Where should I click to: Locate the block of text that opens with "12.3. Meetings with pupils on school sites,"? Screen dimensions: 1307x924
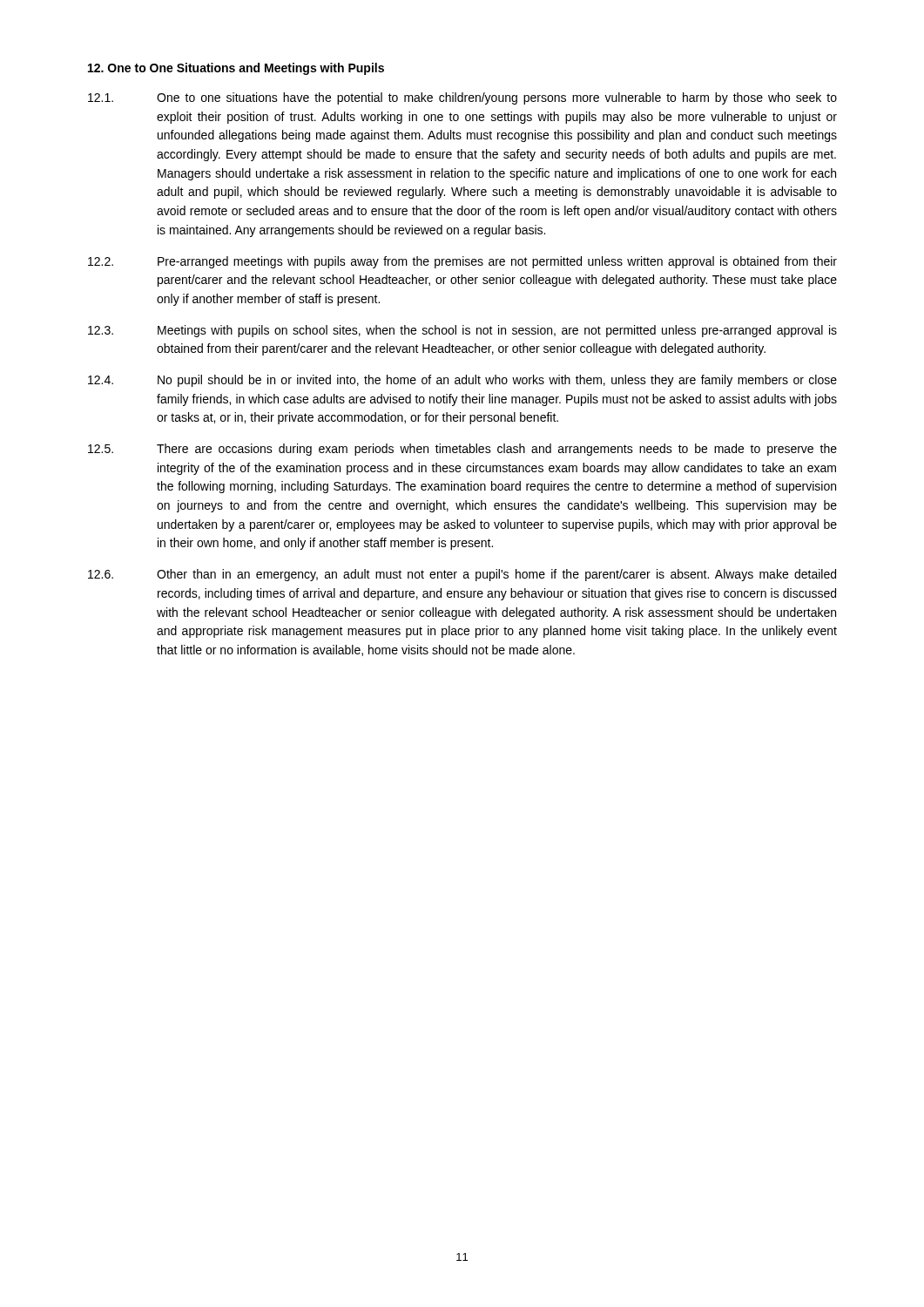click(x=462, y=340)
